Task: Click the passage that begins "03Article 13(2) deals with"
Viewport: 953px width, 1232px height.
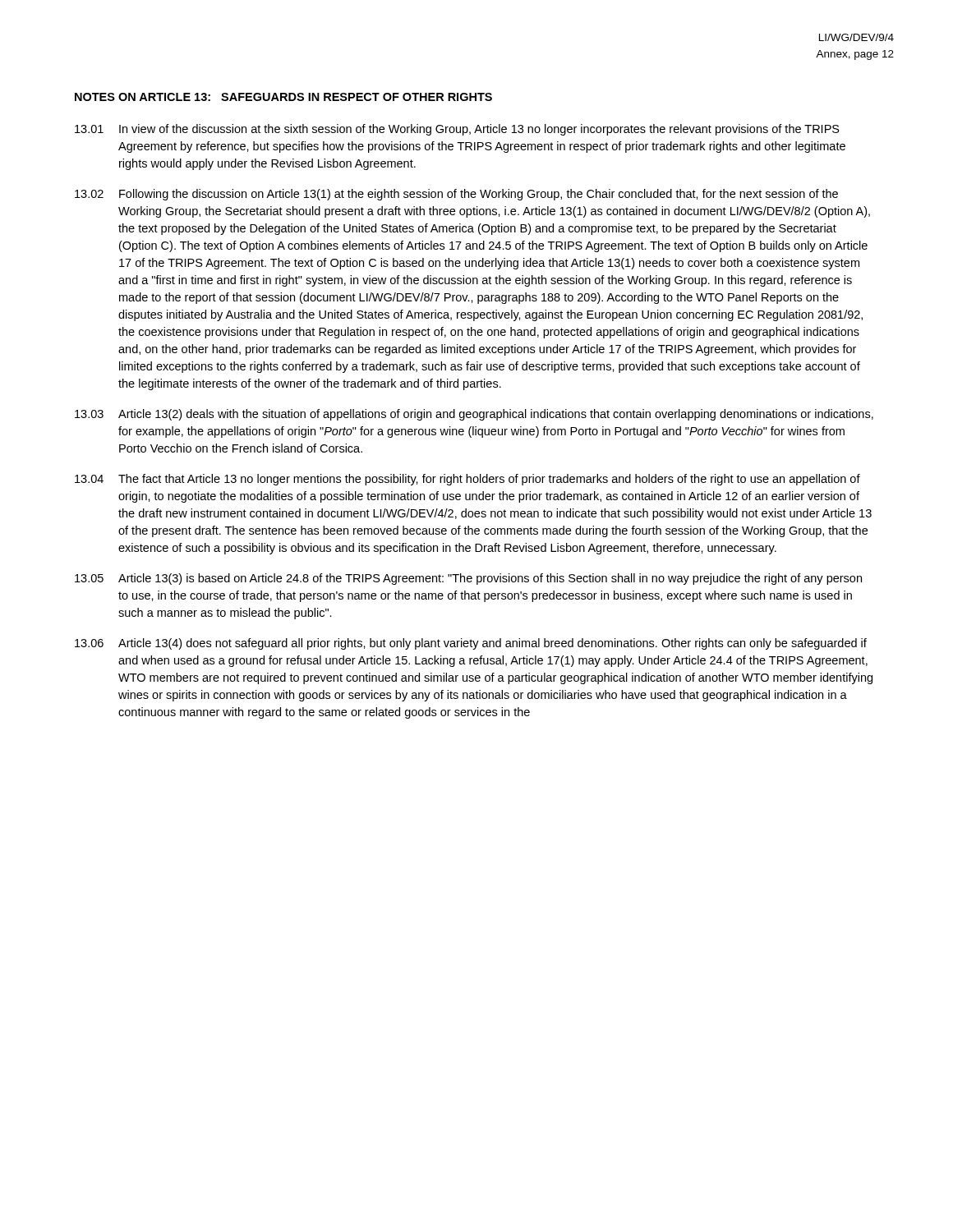Action: click(475, 432)
